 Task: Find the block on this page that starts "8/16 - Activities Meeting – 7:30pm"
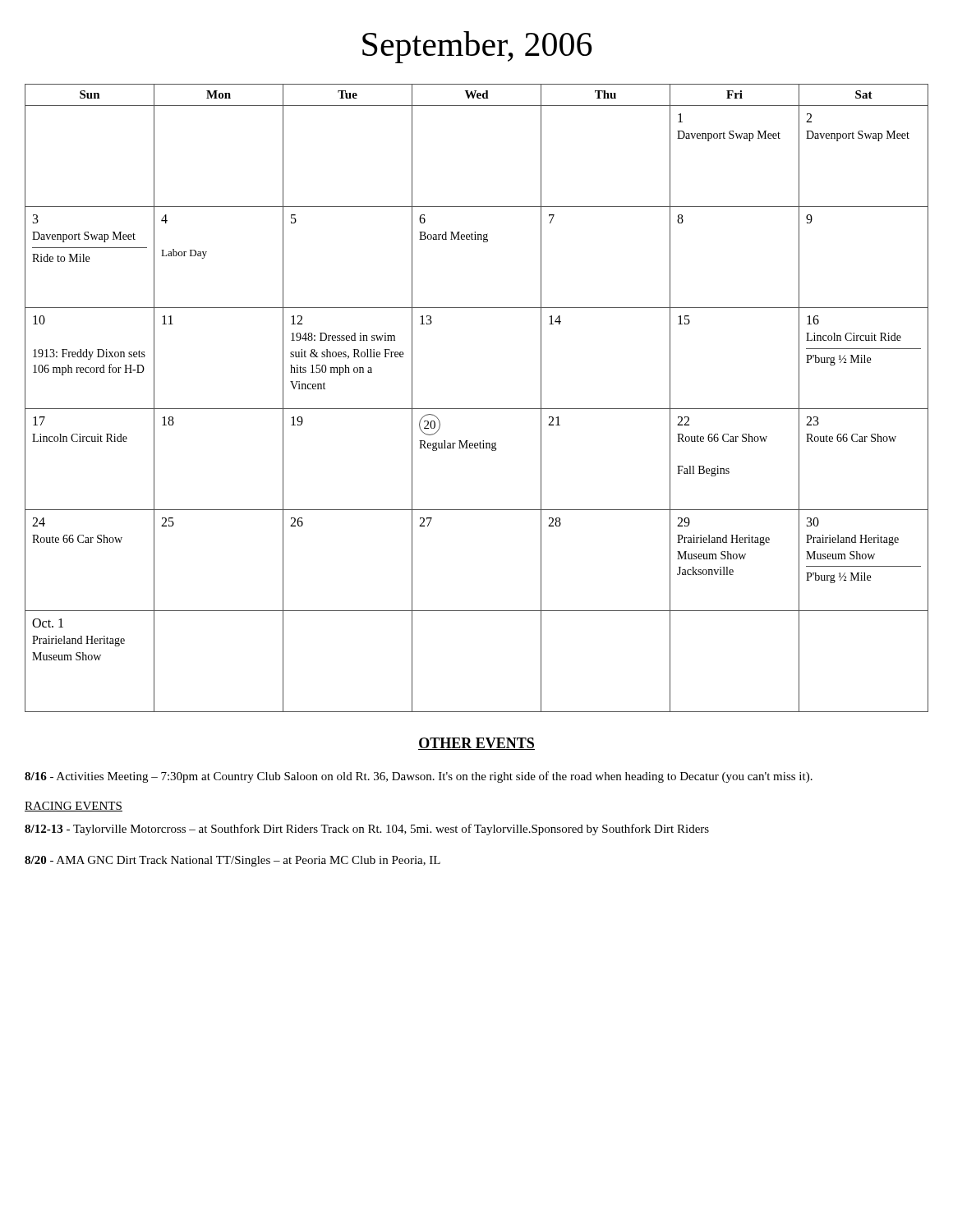click(x=476, y=777)
